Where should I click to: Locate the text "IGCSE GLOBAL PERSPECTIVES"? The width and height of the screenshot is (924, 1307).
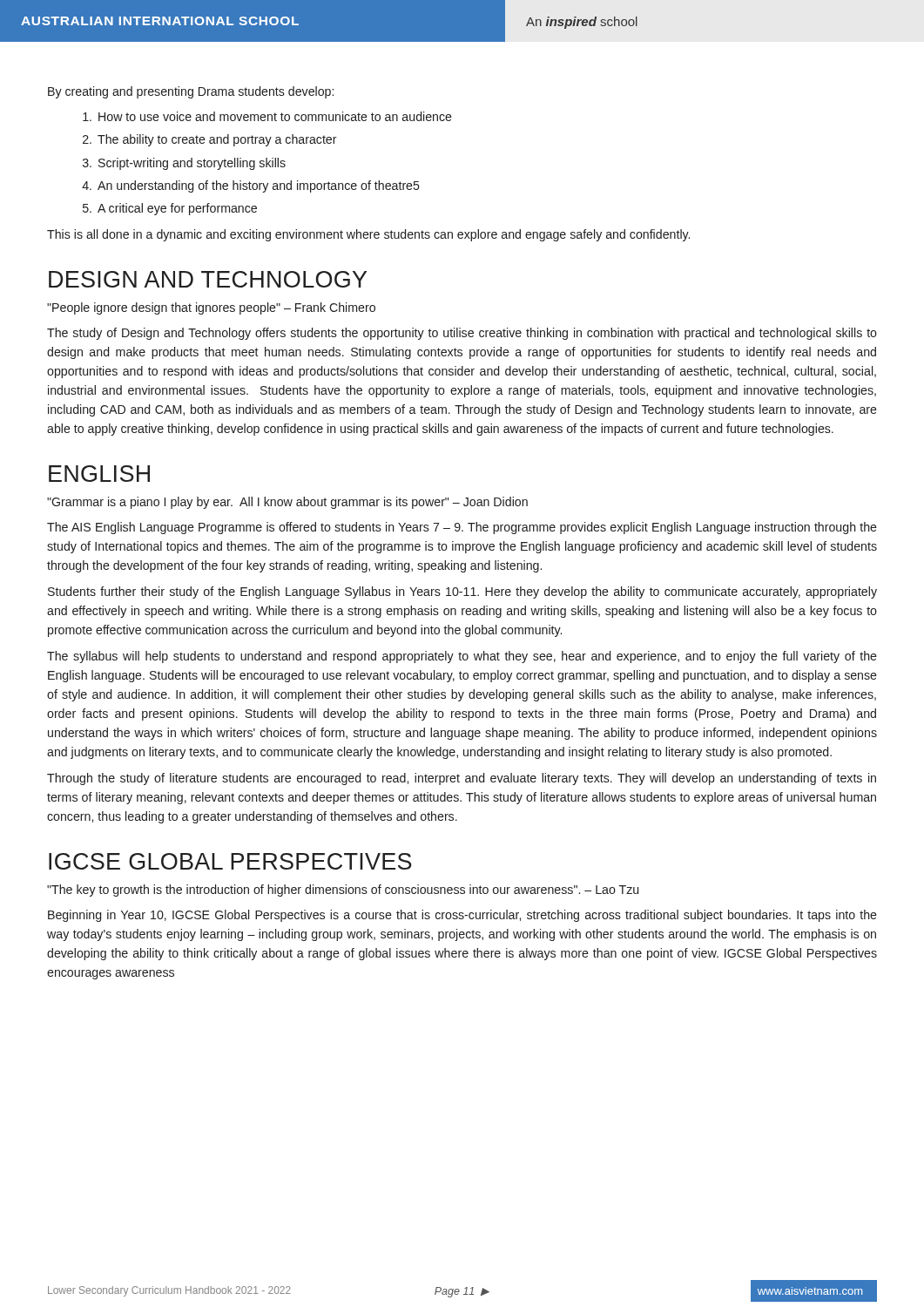[x=230, y=862]
